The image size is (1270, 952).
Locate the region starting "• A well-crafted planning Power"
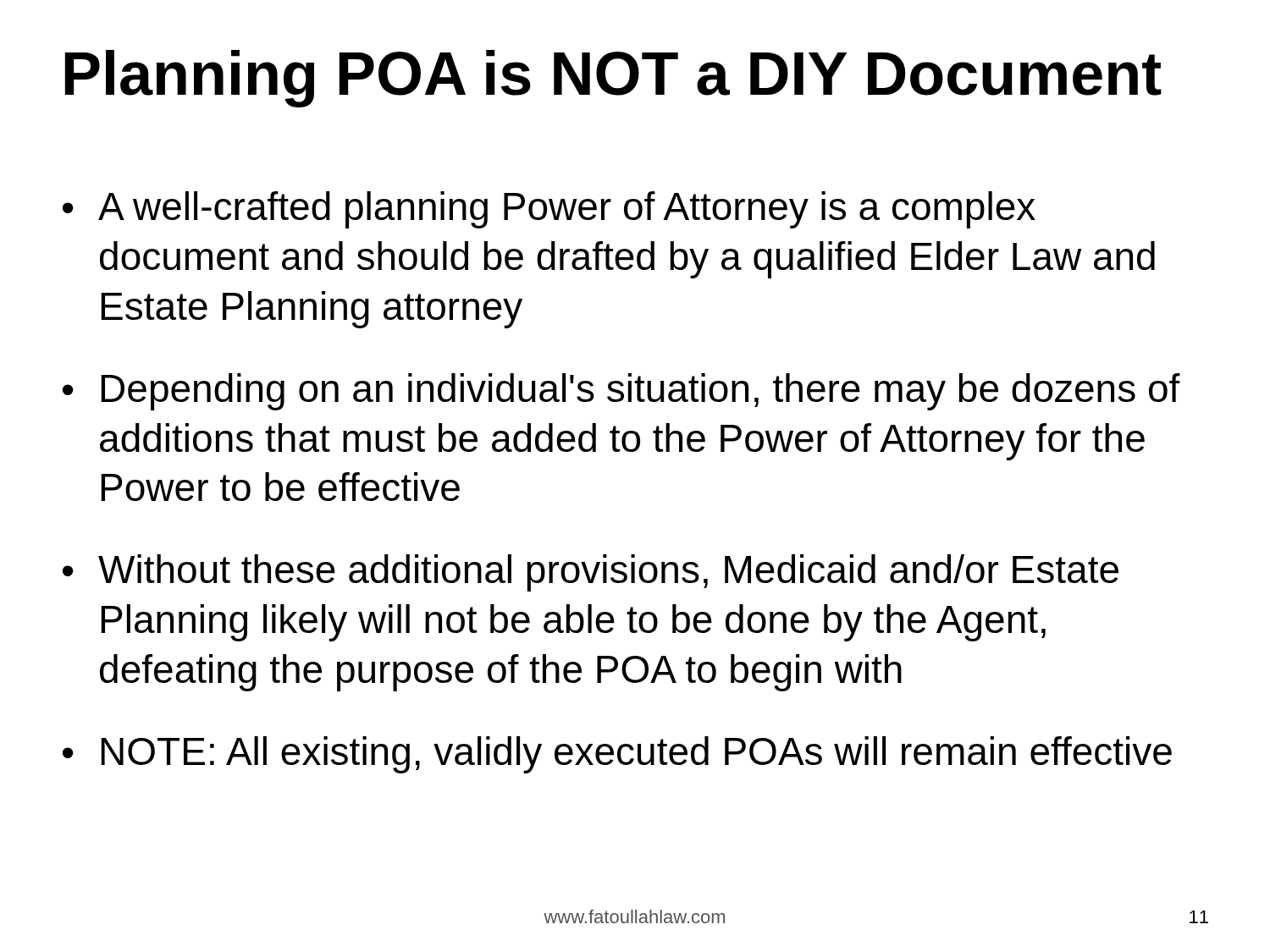point(627,257)
